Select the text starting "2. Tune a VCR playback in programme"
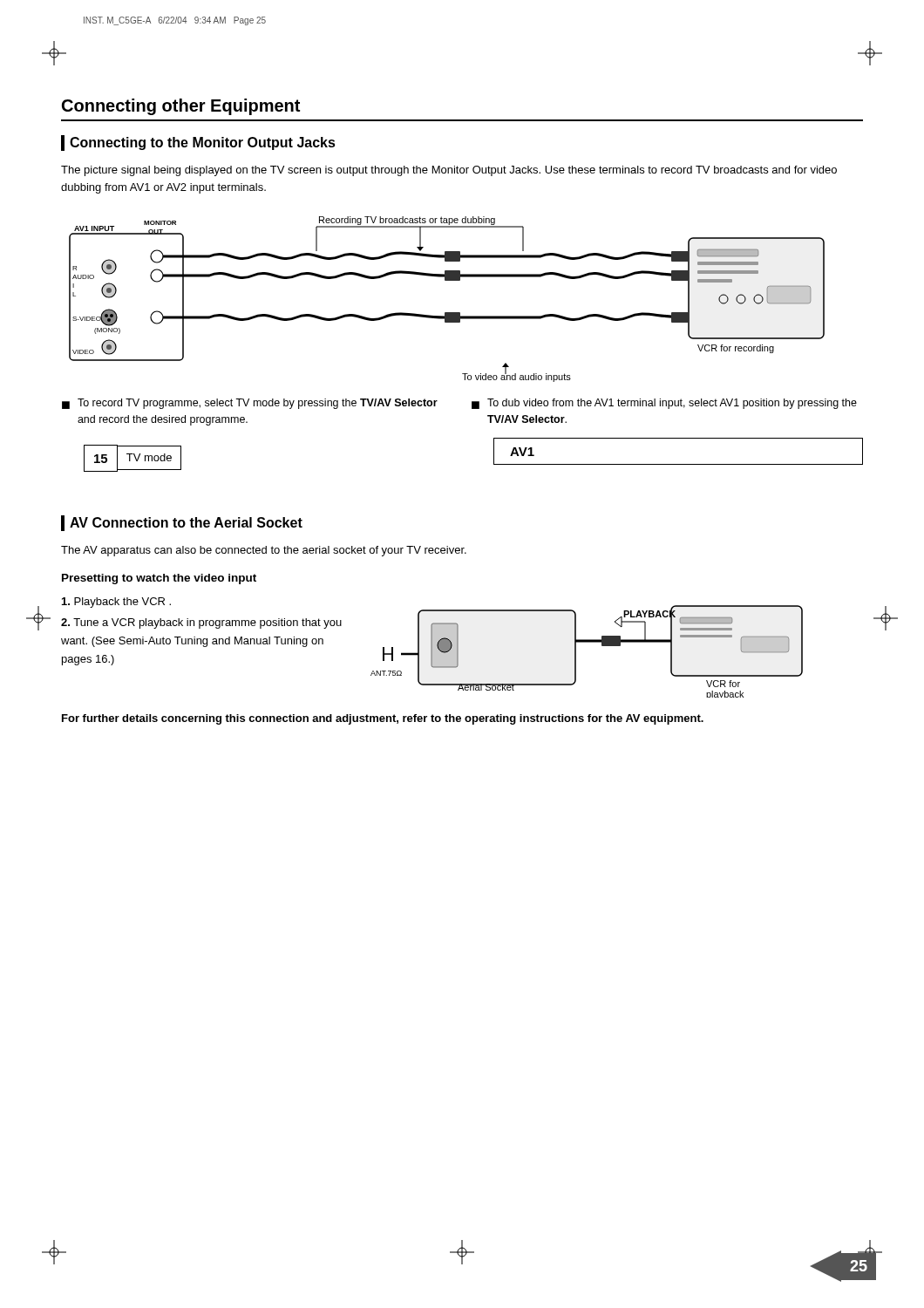The width and height of the screenshot is (924, 1308). (201, 641)
